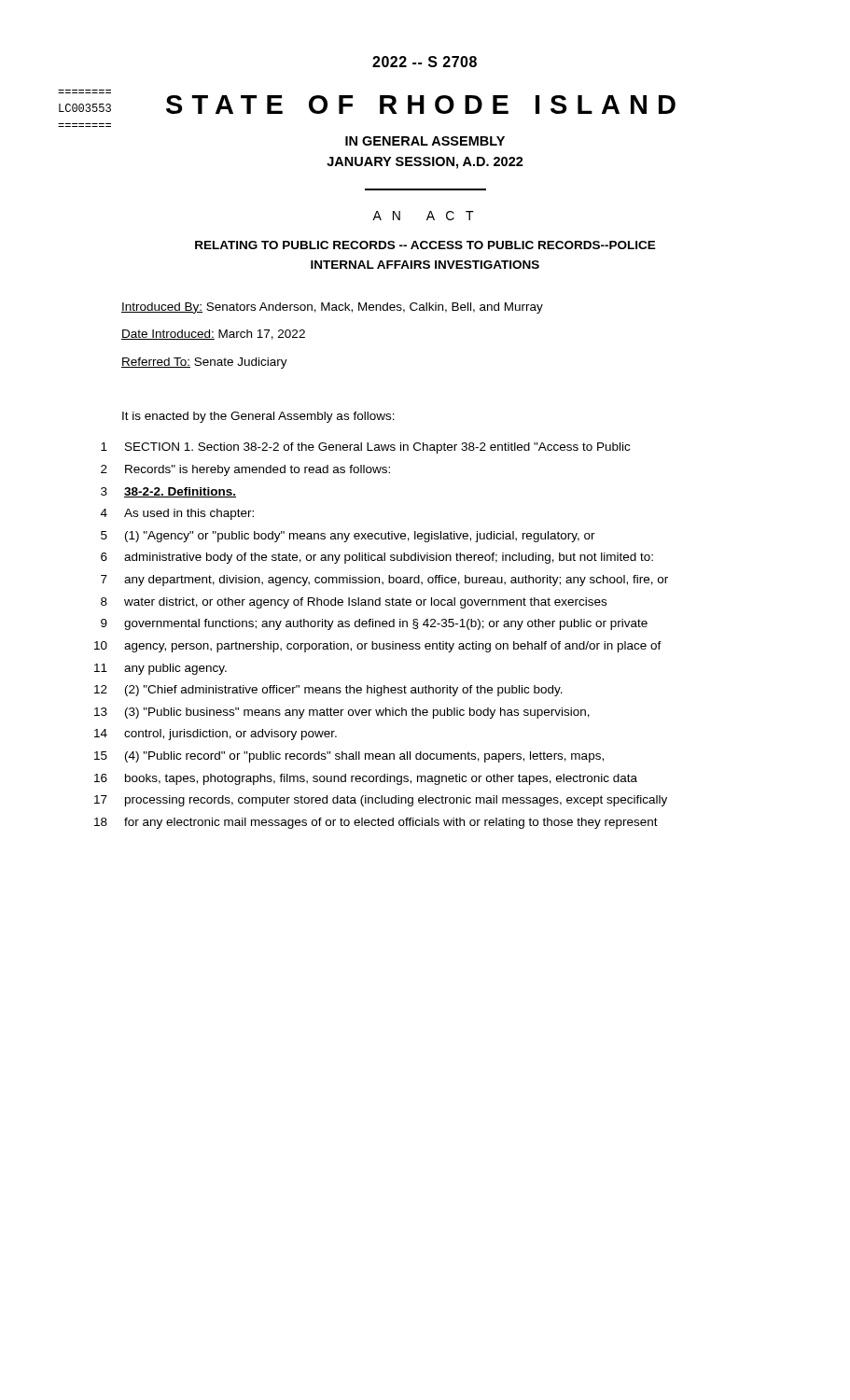This screenshot has height=1400, width=850.
Task: Find the text block starting "5 (1) "Agency" or"
Action: pyautogui.click(x=425, y=535)
